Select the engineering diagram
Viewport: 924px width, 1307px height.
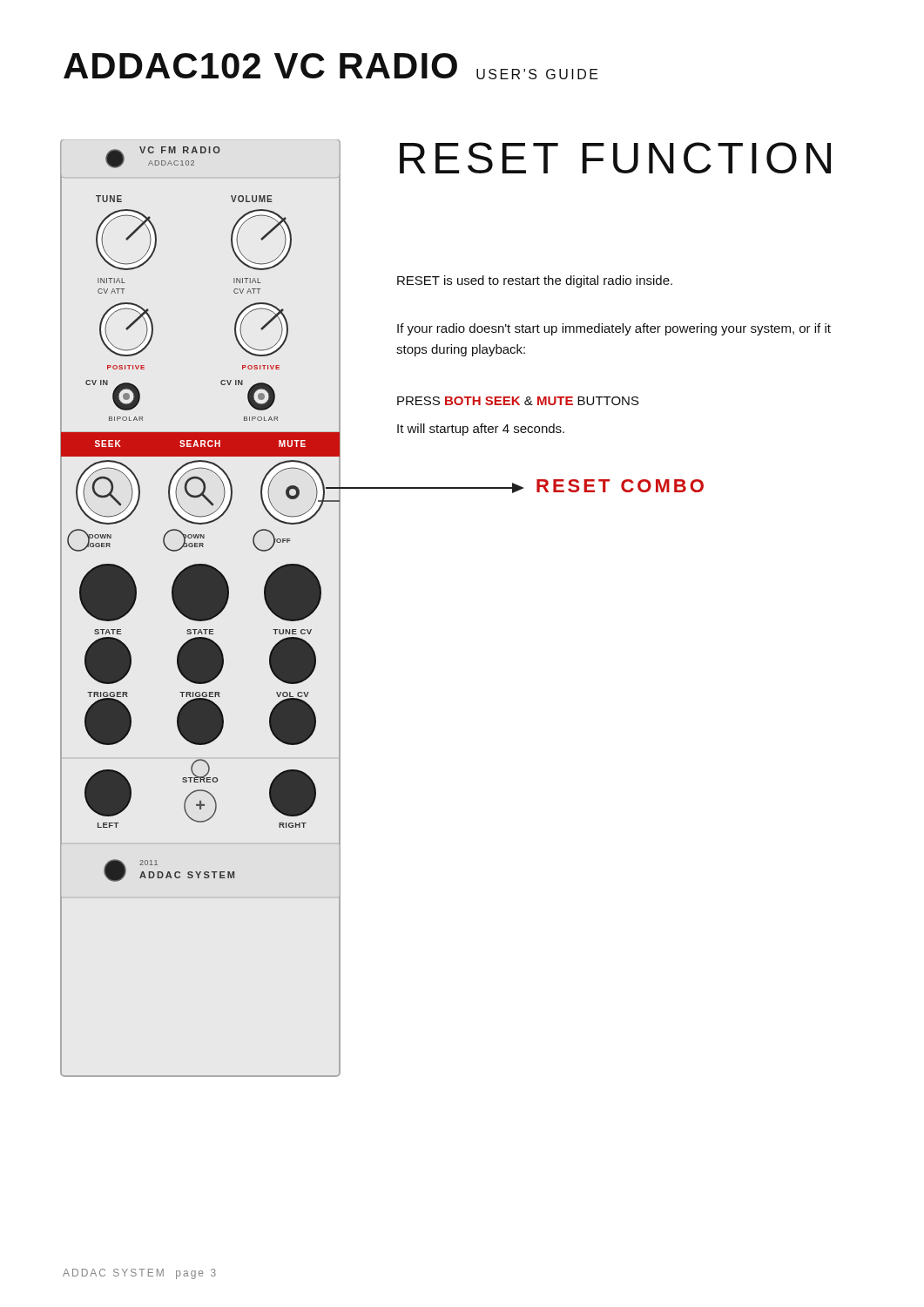207,616
